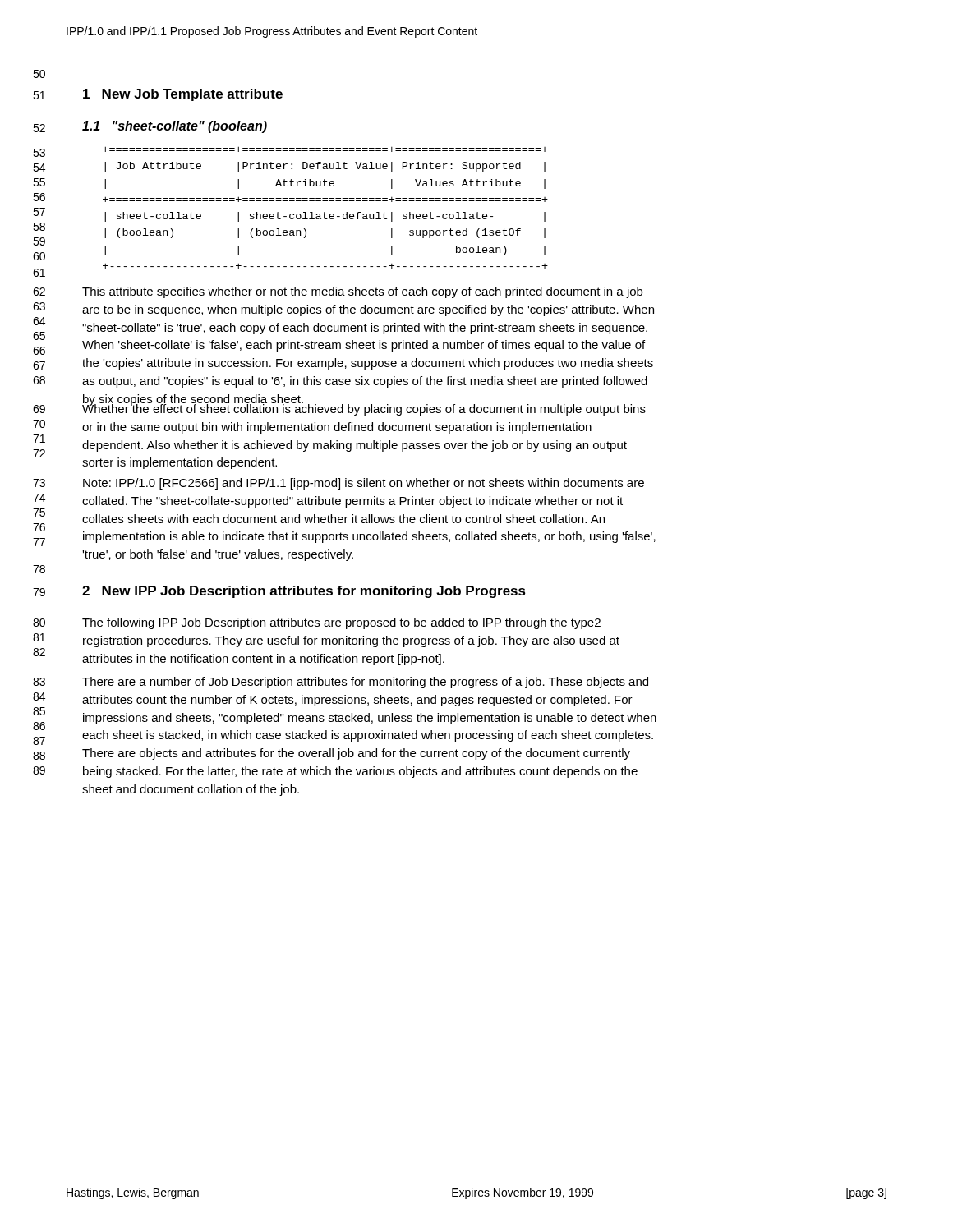The height and width of the screenshot is (1232, 953).
Task: Select the passage starting "1 New Job"
Action: point(182,94)
